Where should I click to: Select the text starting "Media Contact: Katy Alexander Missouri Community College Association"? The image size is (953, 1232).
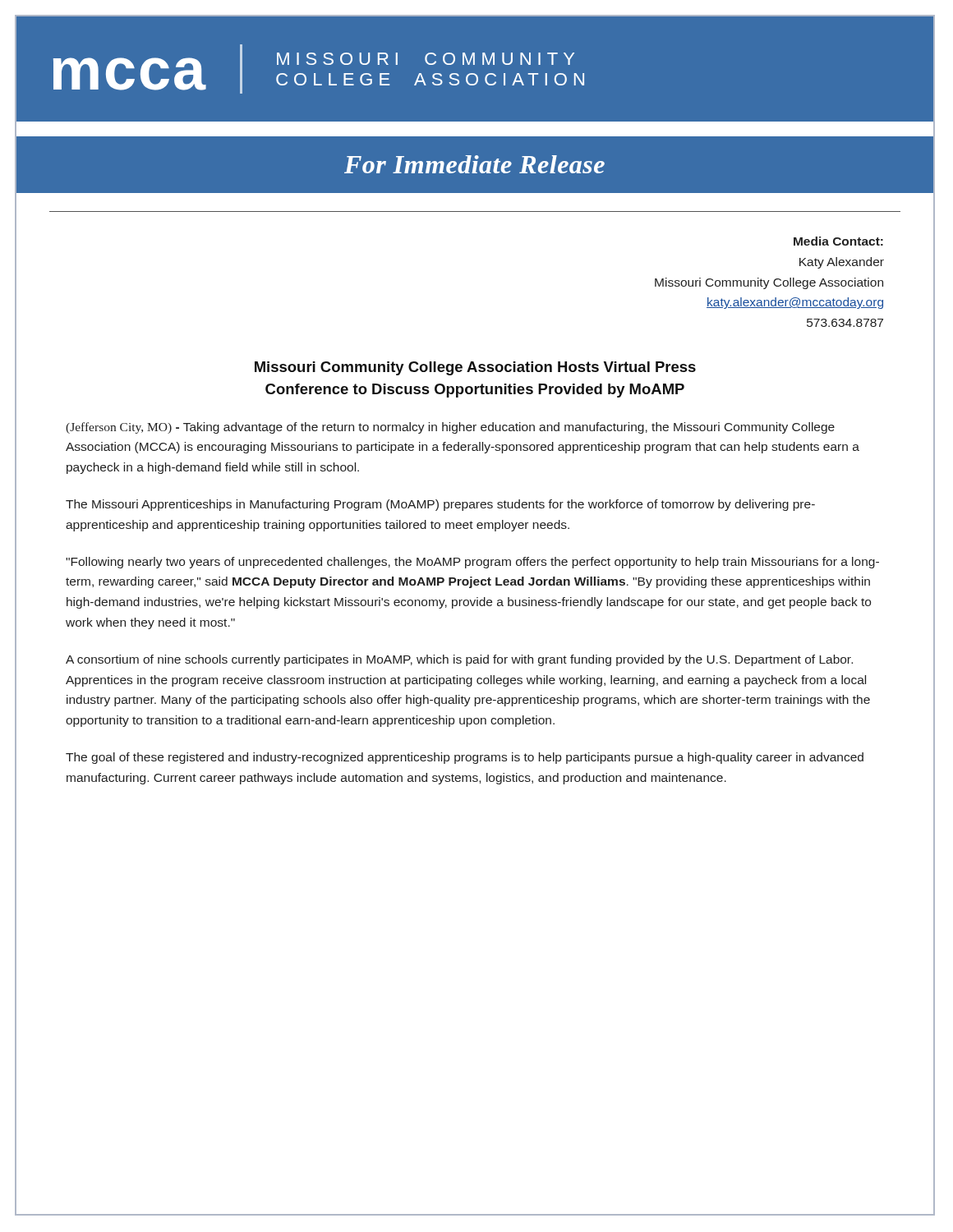pos(769,282)
